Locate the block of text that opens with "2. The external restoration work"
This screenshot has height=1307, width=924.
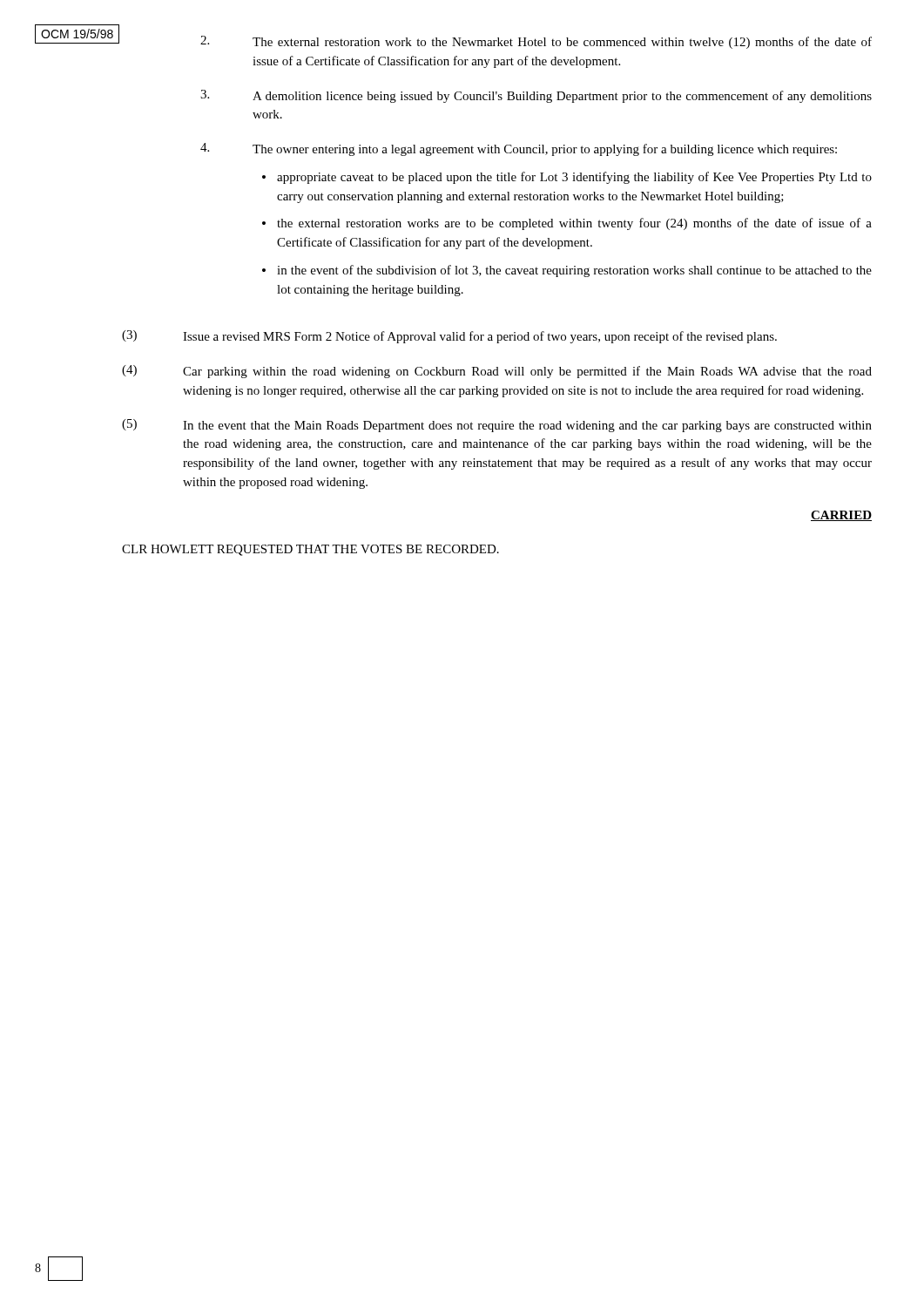coord(497,52)
